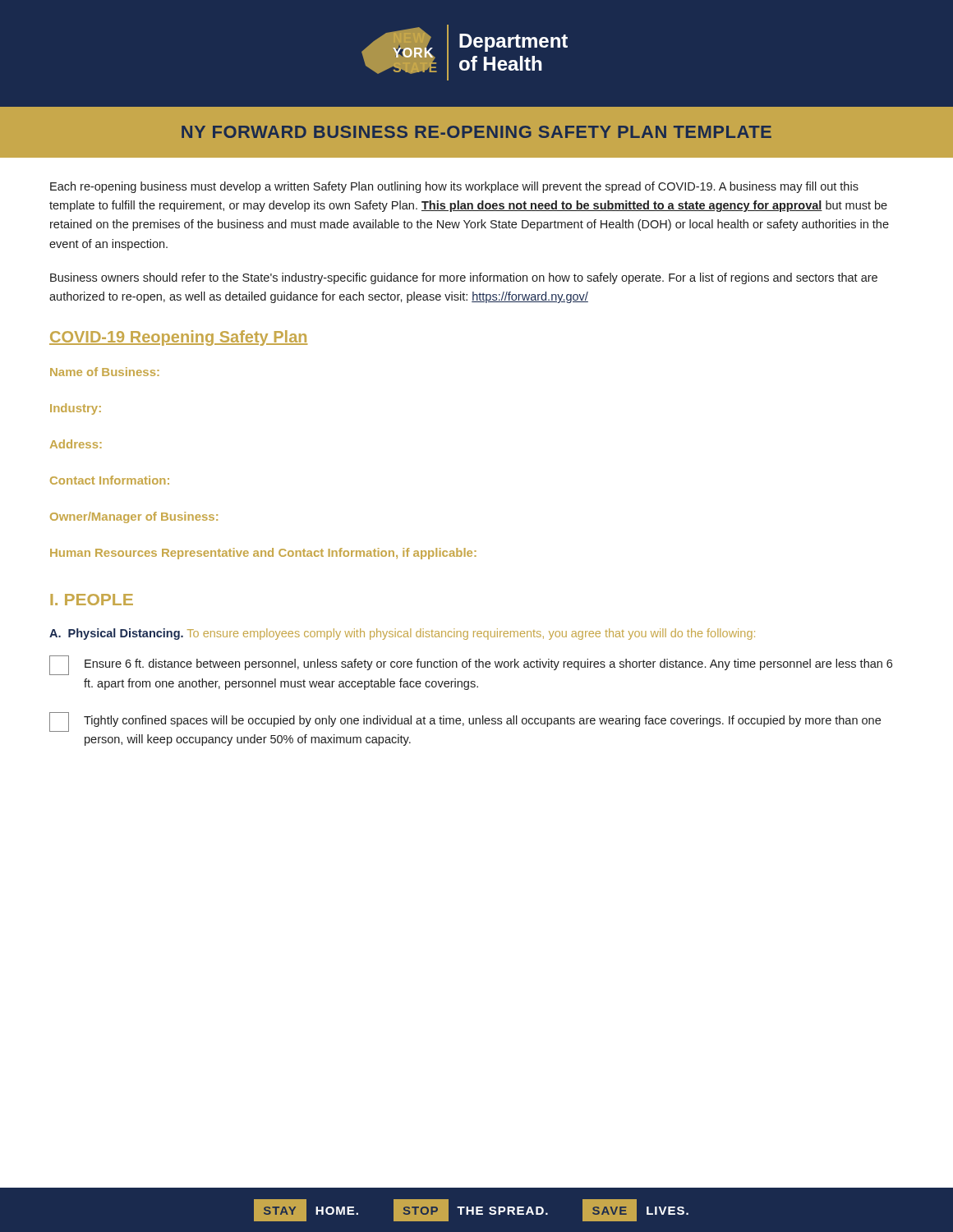The height and width of the screenshot is (1232, 953).
Task: Where is the passage that starts "Ensure 6 ft. distance between personnel, unless"?
Action: 476,674
